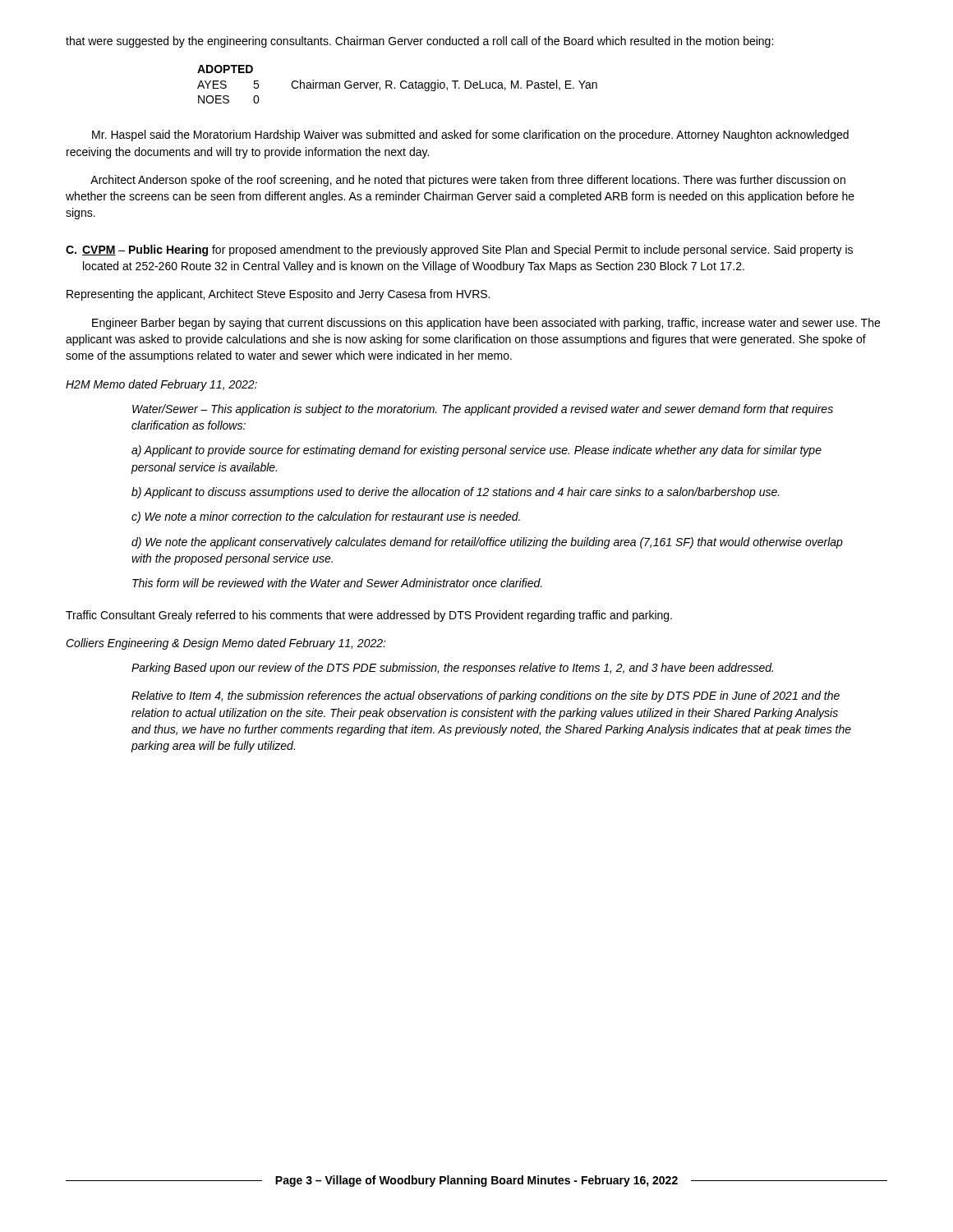This screenshot has width=953, height=1232.
Task: Locate the block of text that opens with "H2M Memo dated February"
Action: click(x=162, y=384)
